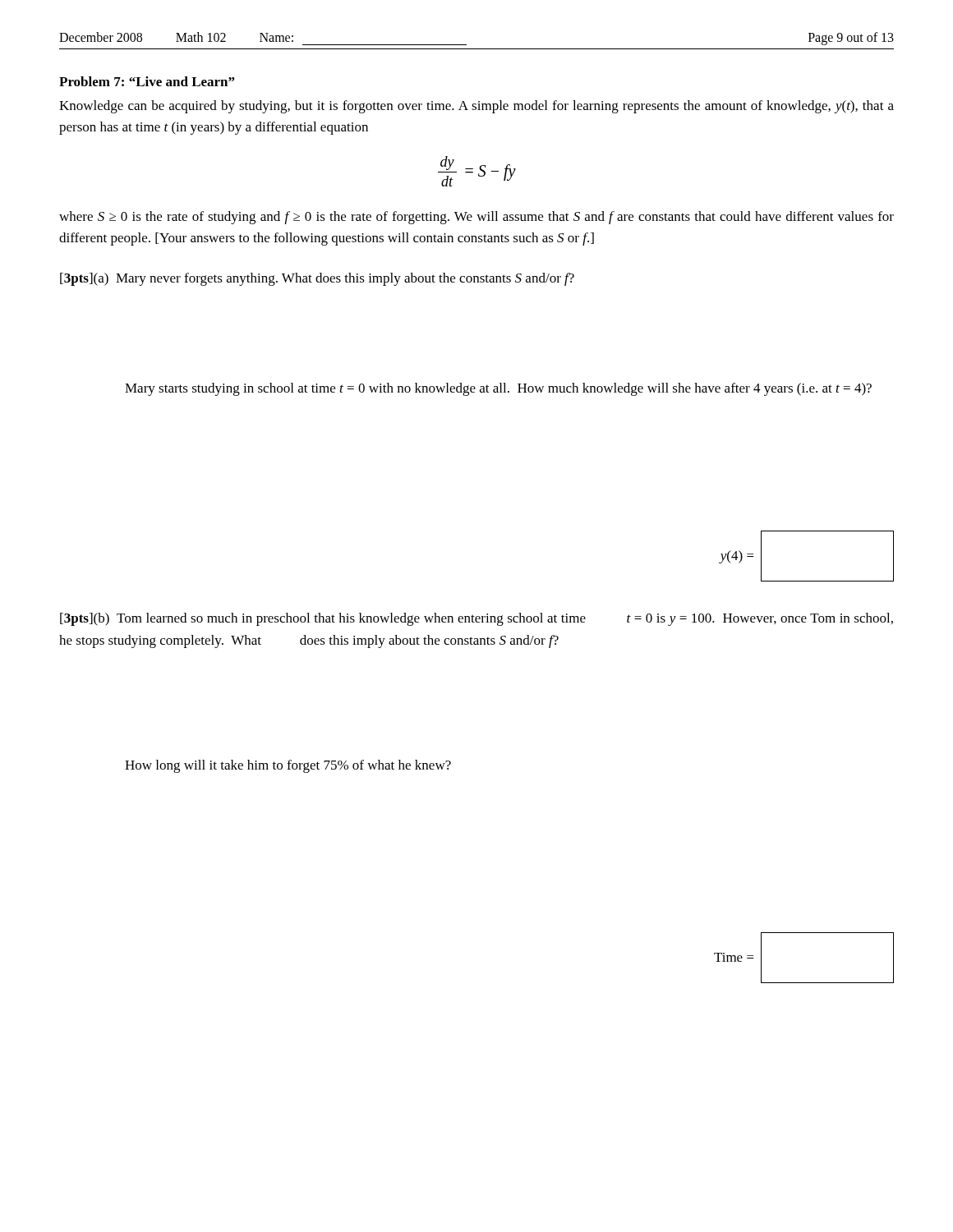The image size is (953, 1232).
Task: Find the list item with the text "[3pts](b) Tom learned so much"
Action: (476, 629)
